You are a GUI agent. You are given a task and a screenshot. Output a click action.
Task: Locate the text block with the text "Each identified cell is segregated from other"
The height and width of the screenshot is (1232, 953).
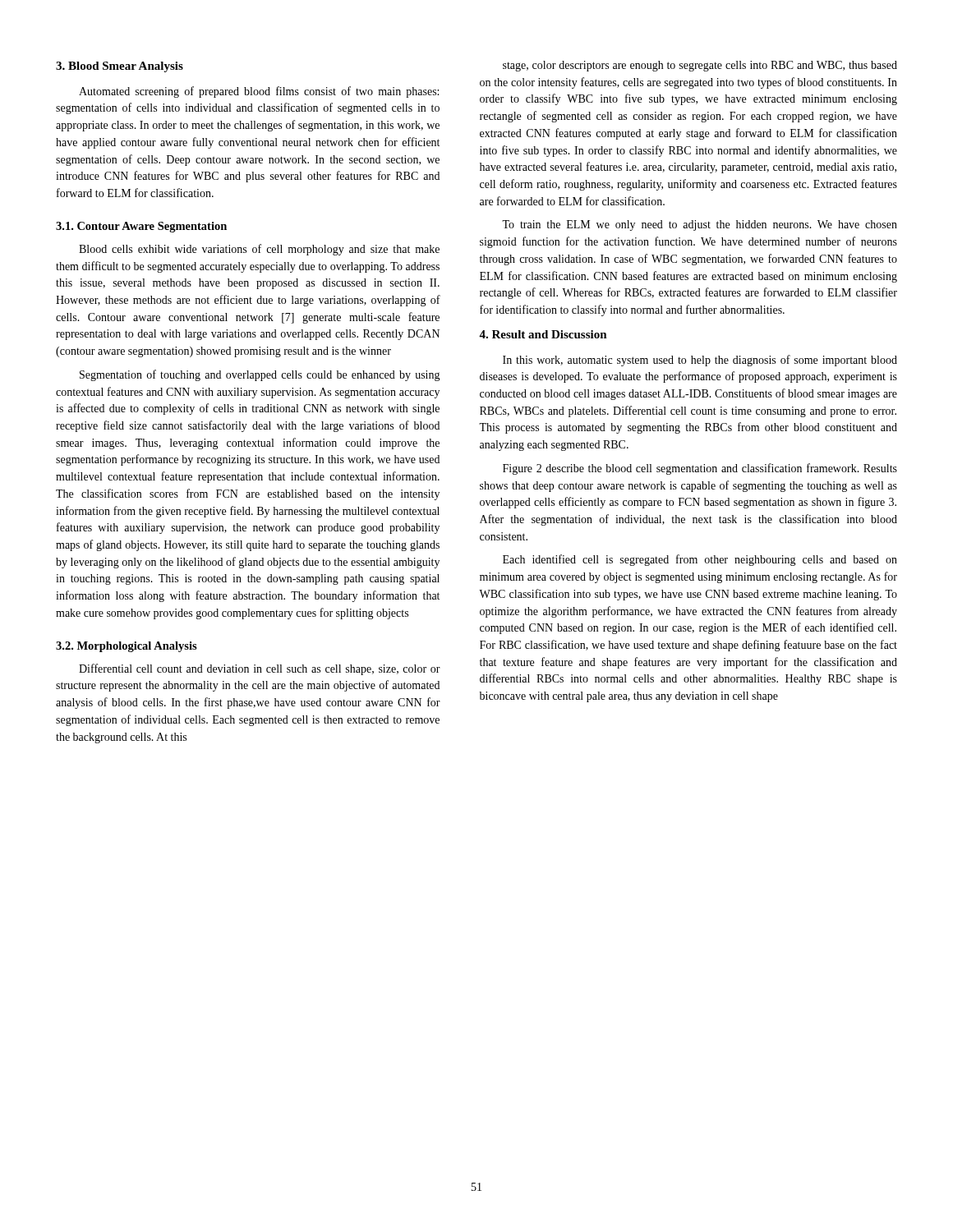688,629
